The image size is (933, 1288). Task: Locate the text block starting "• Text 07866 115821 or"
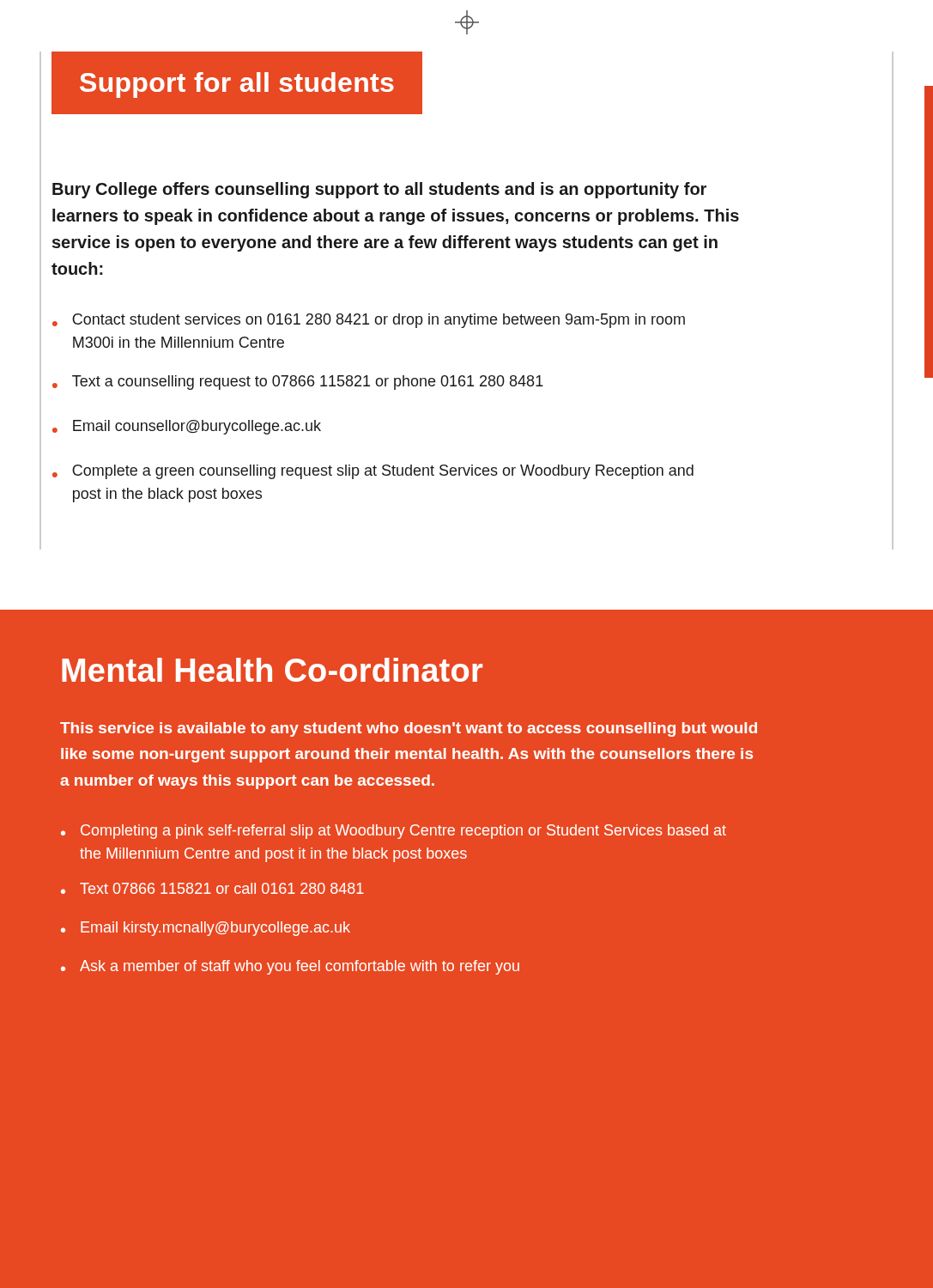click(212, 891)
